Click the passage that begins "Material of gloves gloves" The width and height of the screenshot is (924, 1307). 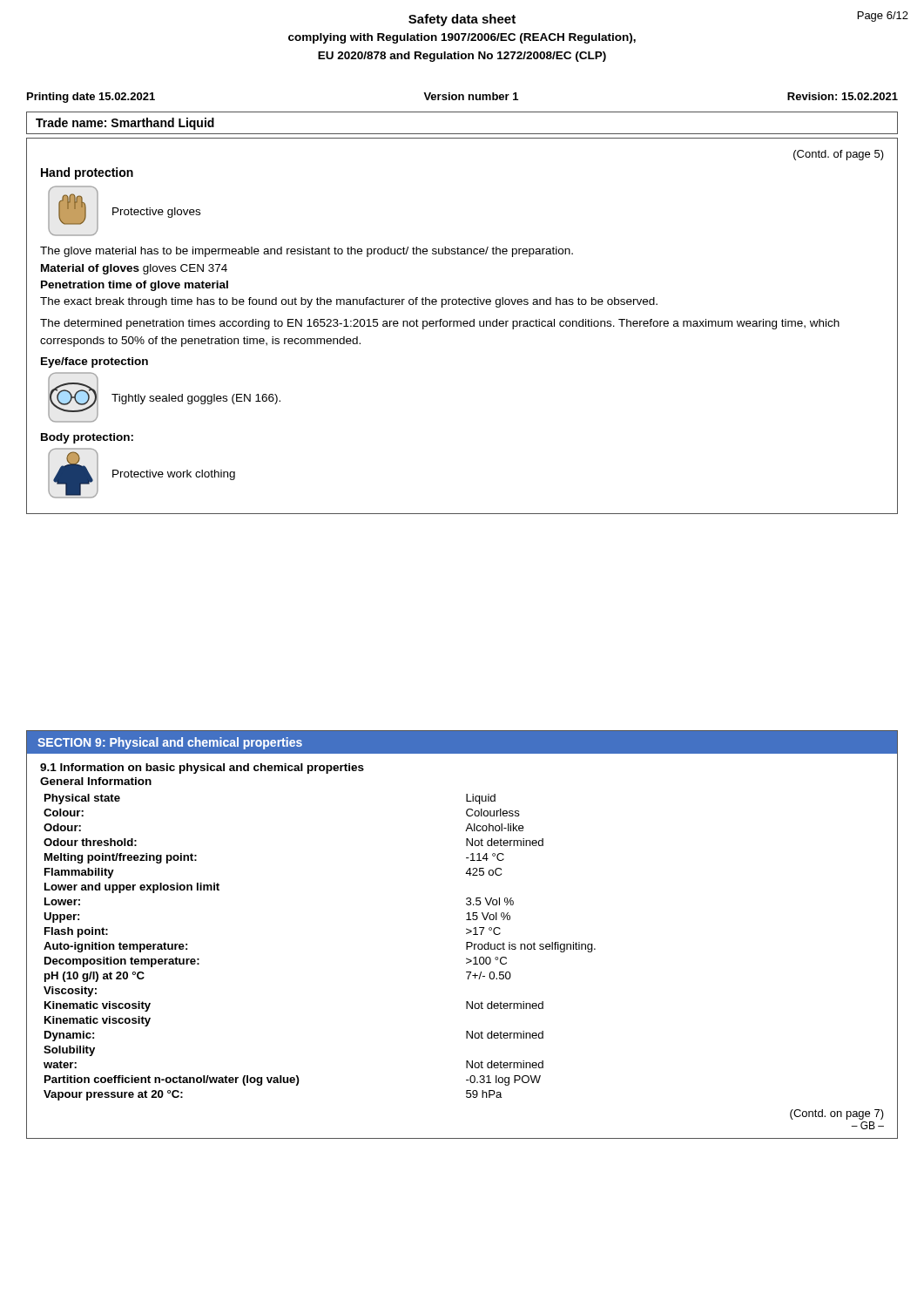(134, 268)
